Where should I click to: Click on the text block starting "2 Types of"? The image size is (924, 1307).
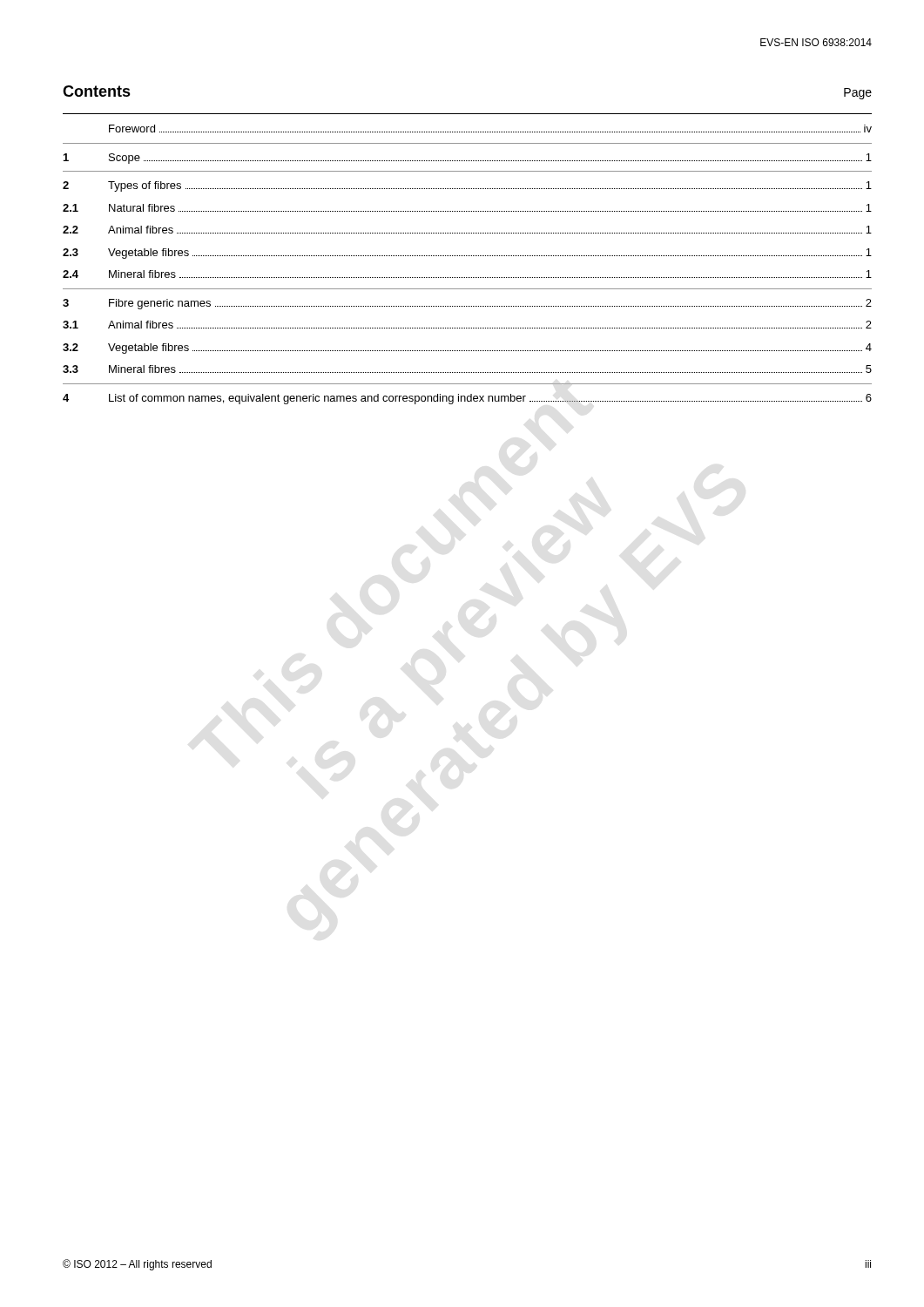coord(467,185)
